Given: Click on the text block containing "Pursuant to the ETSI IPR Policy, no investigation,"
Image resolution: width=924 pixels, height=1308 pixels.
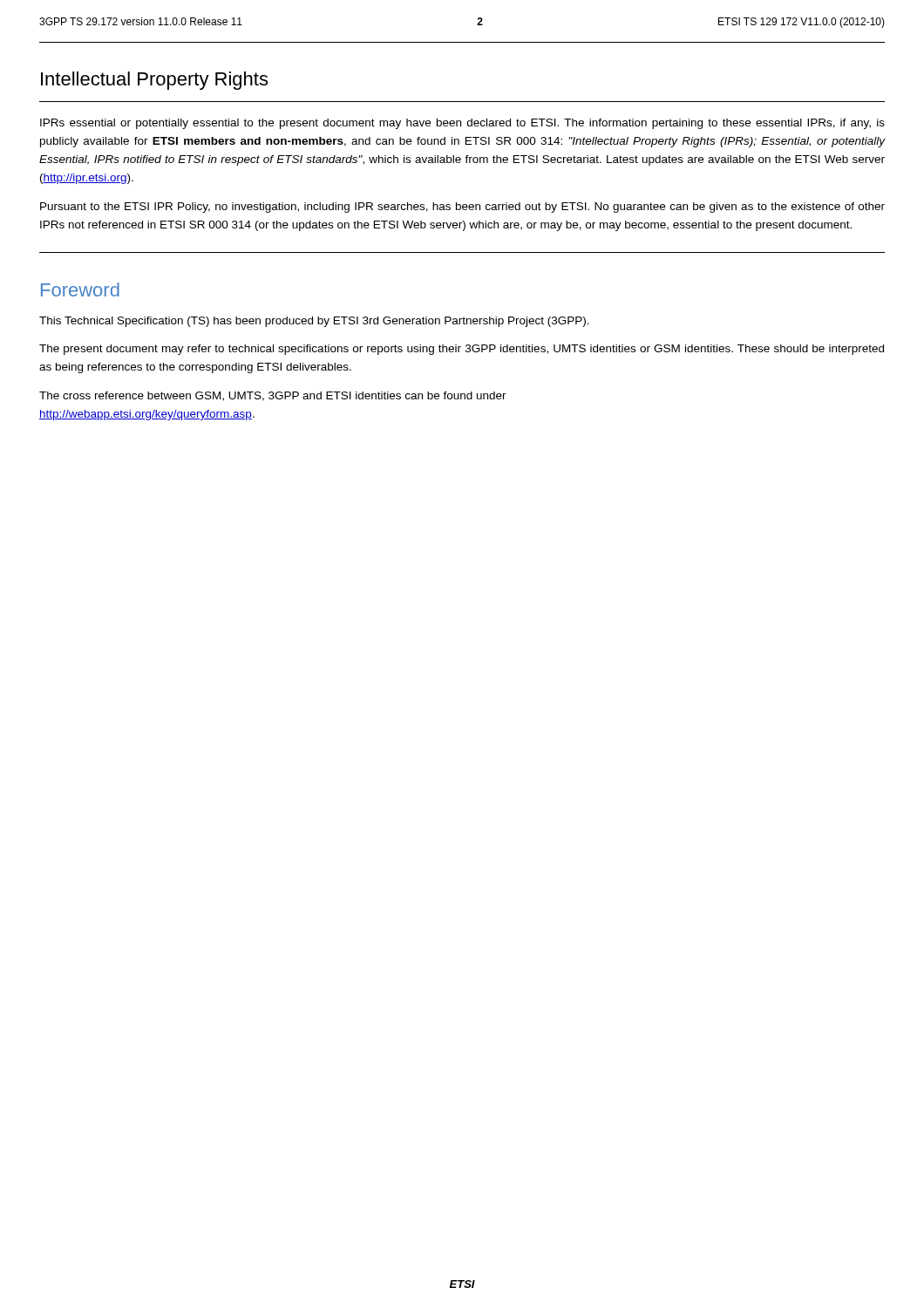Looking at the screenshot, I should pyautogui.click(x=462, y=215).
